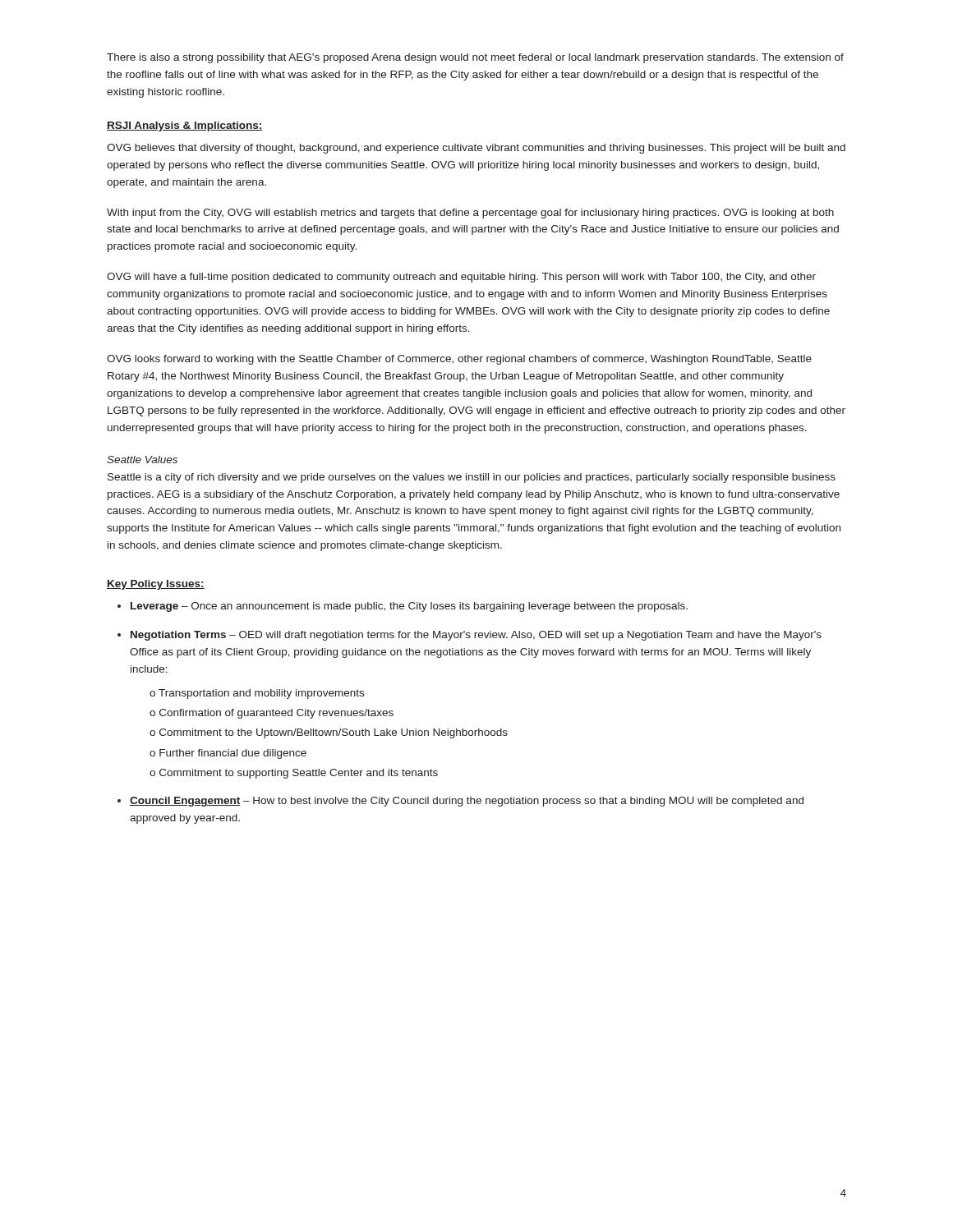Find the block on this page that starts "OVG will have a full-time position dedicated"
Viewport: 953px width, 1232px height.
(x=468, y=302)
